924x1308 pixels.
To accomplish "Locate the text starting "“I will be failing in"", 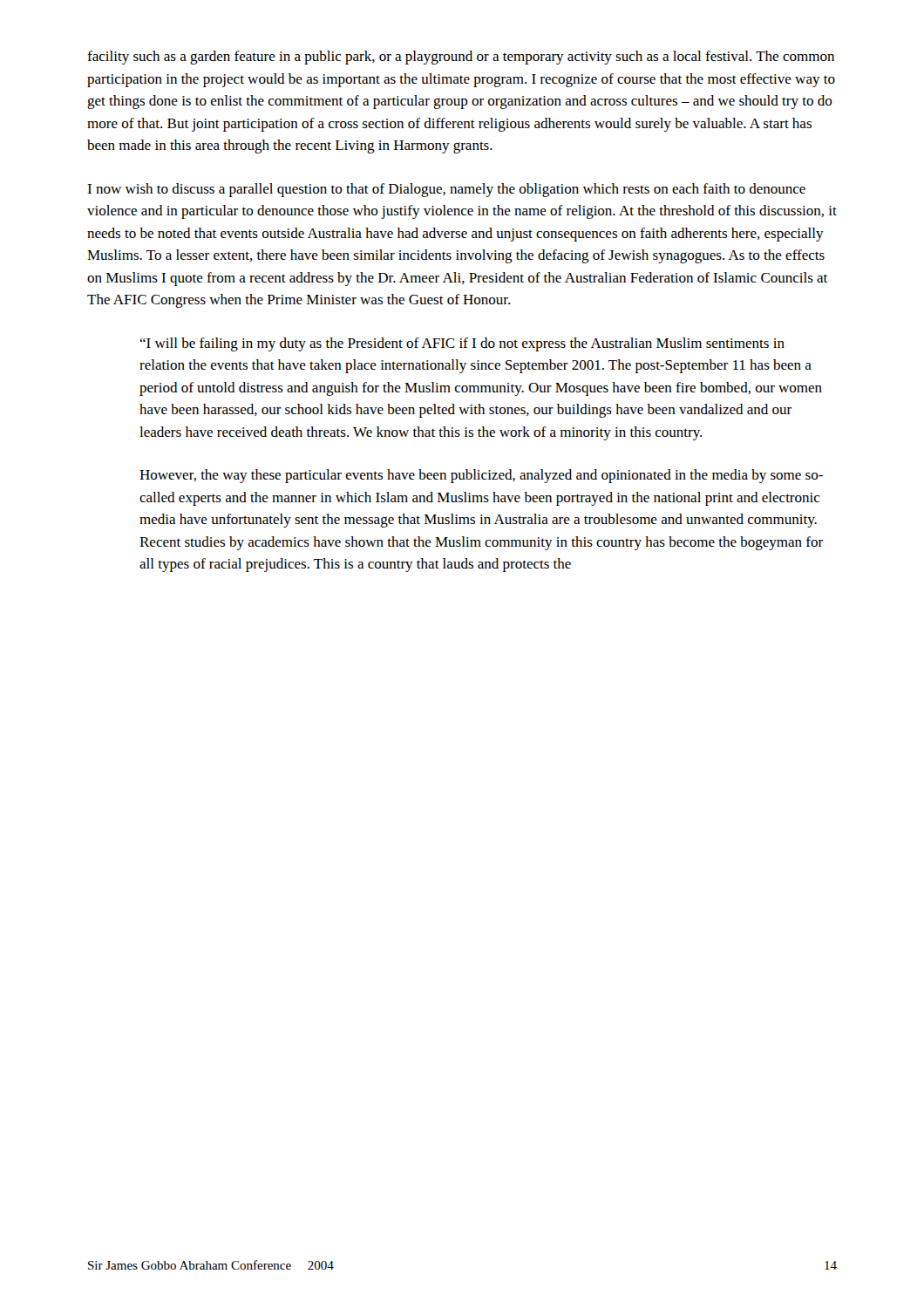I will coord(481,387).
